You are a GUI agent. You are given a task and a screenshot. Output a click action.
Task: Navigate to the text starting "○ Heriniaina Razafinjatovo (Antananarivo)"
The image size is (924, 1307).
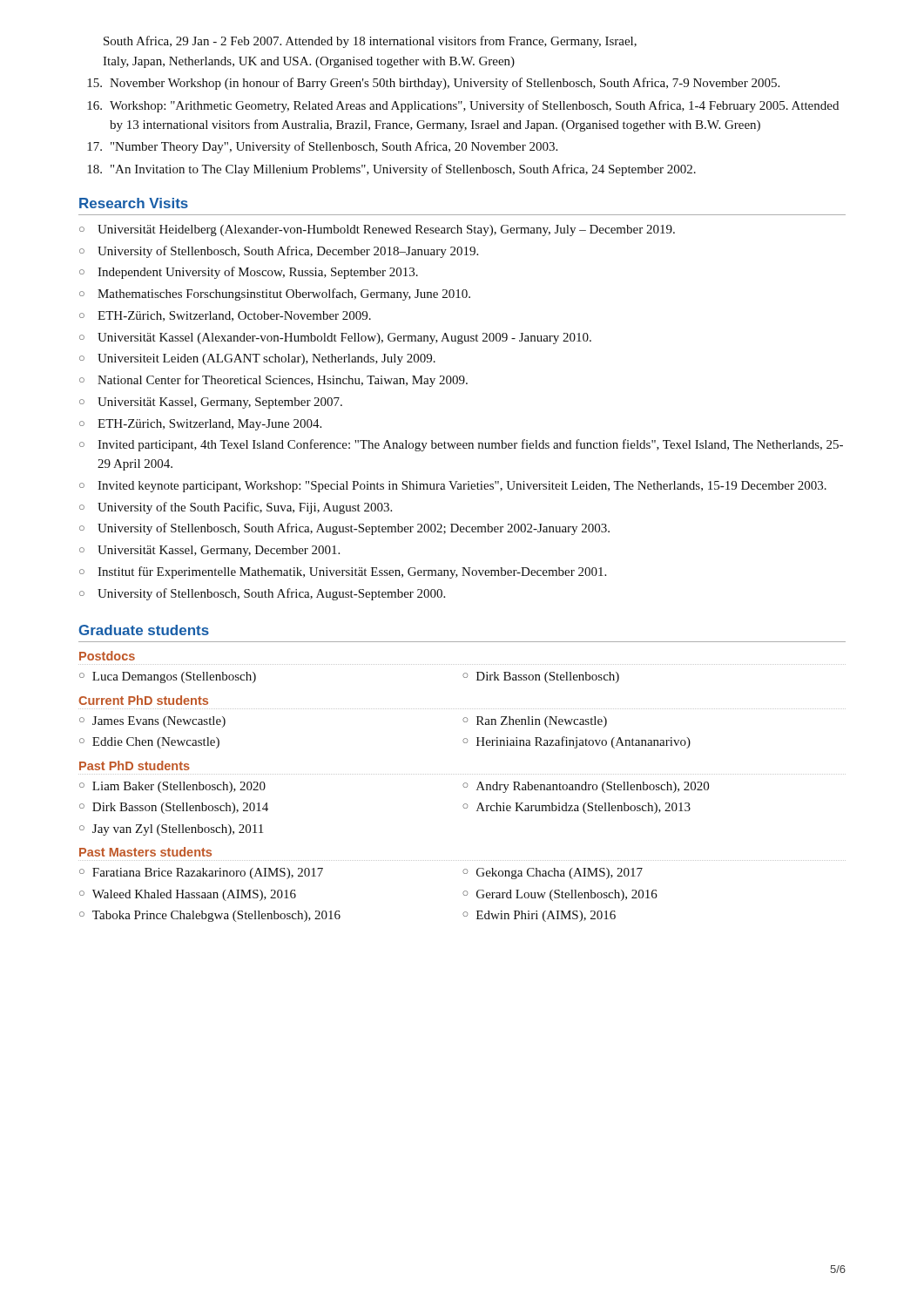(x=576, y=742)
